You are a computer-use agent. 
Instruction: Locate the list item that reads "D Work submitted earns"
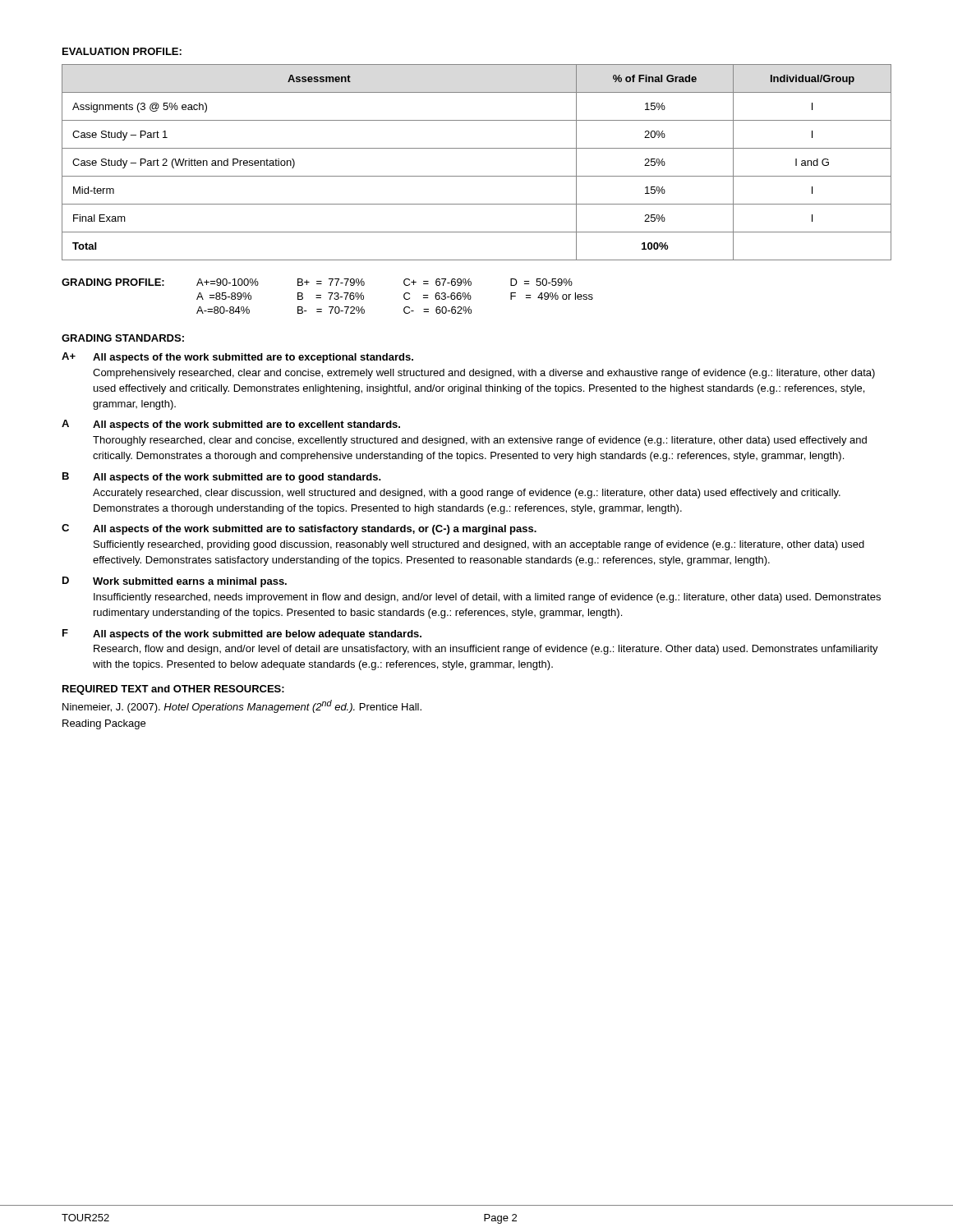click(x=476, y=597)
